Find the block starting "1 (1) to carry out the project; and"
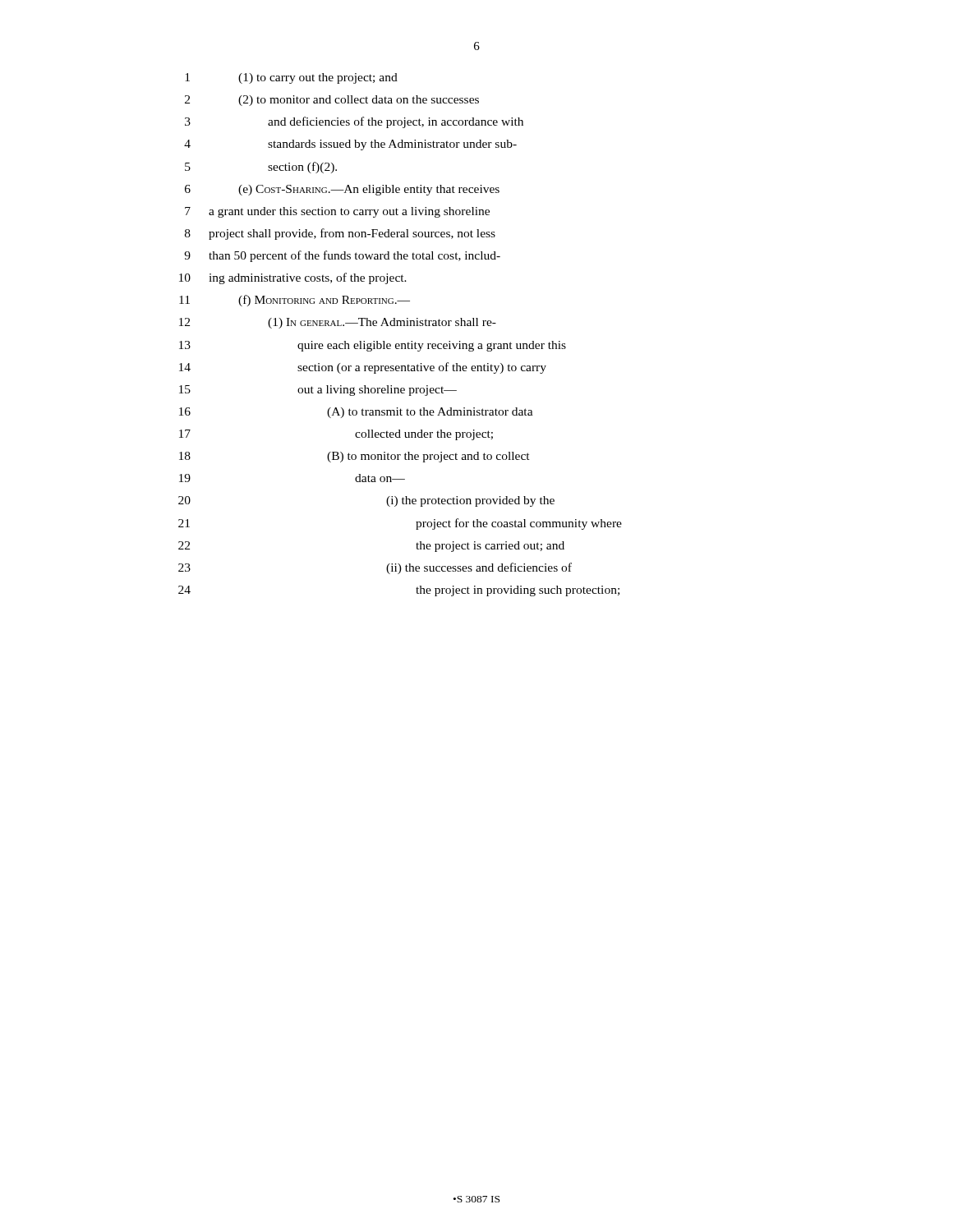953x1232 pixels. coord(291,78)
